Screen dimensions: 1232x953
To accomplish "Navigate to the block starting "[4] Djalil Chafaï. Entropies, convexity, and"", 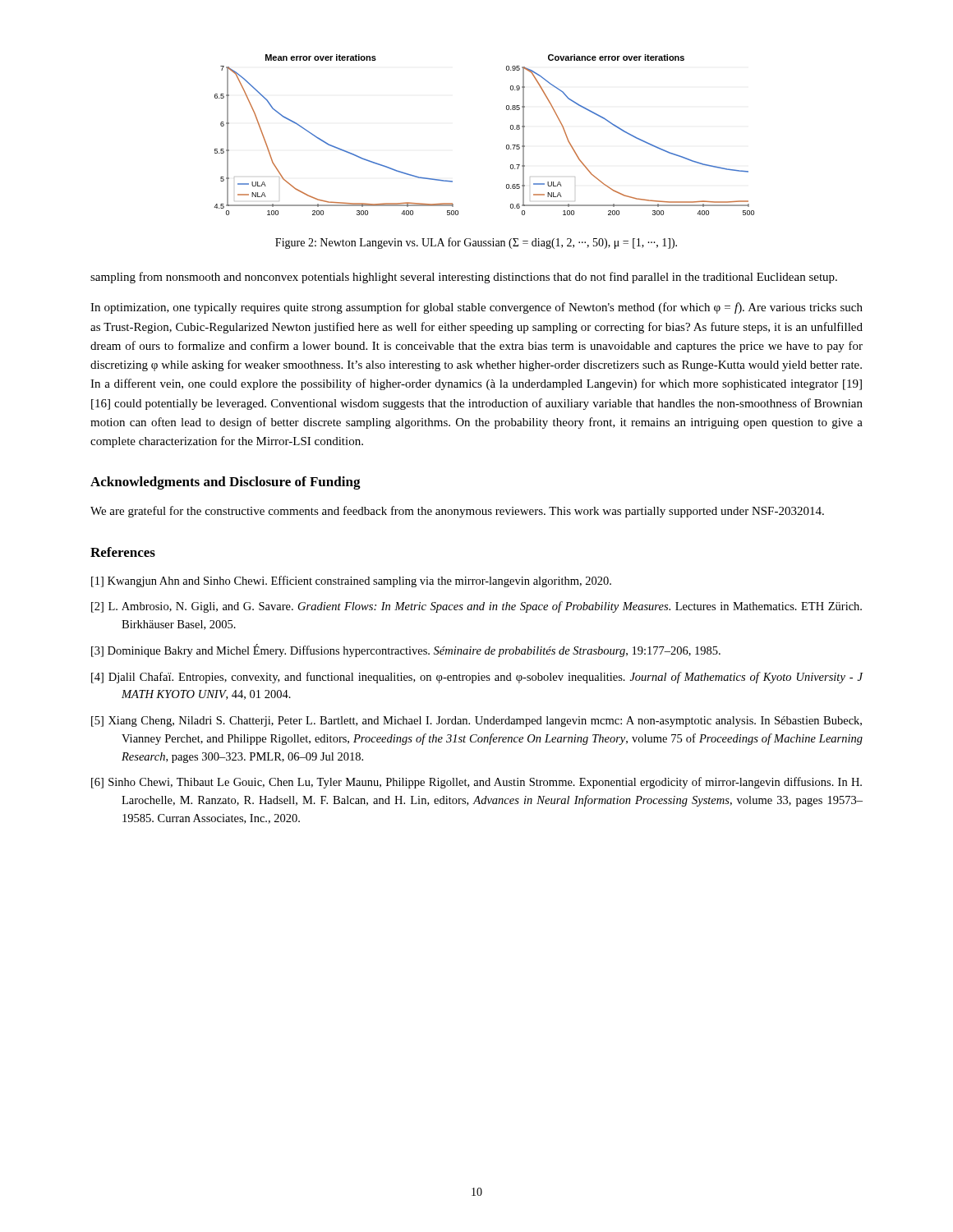I will tap(476, 685).
